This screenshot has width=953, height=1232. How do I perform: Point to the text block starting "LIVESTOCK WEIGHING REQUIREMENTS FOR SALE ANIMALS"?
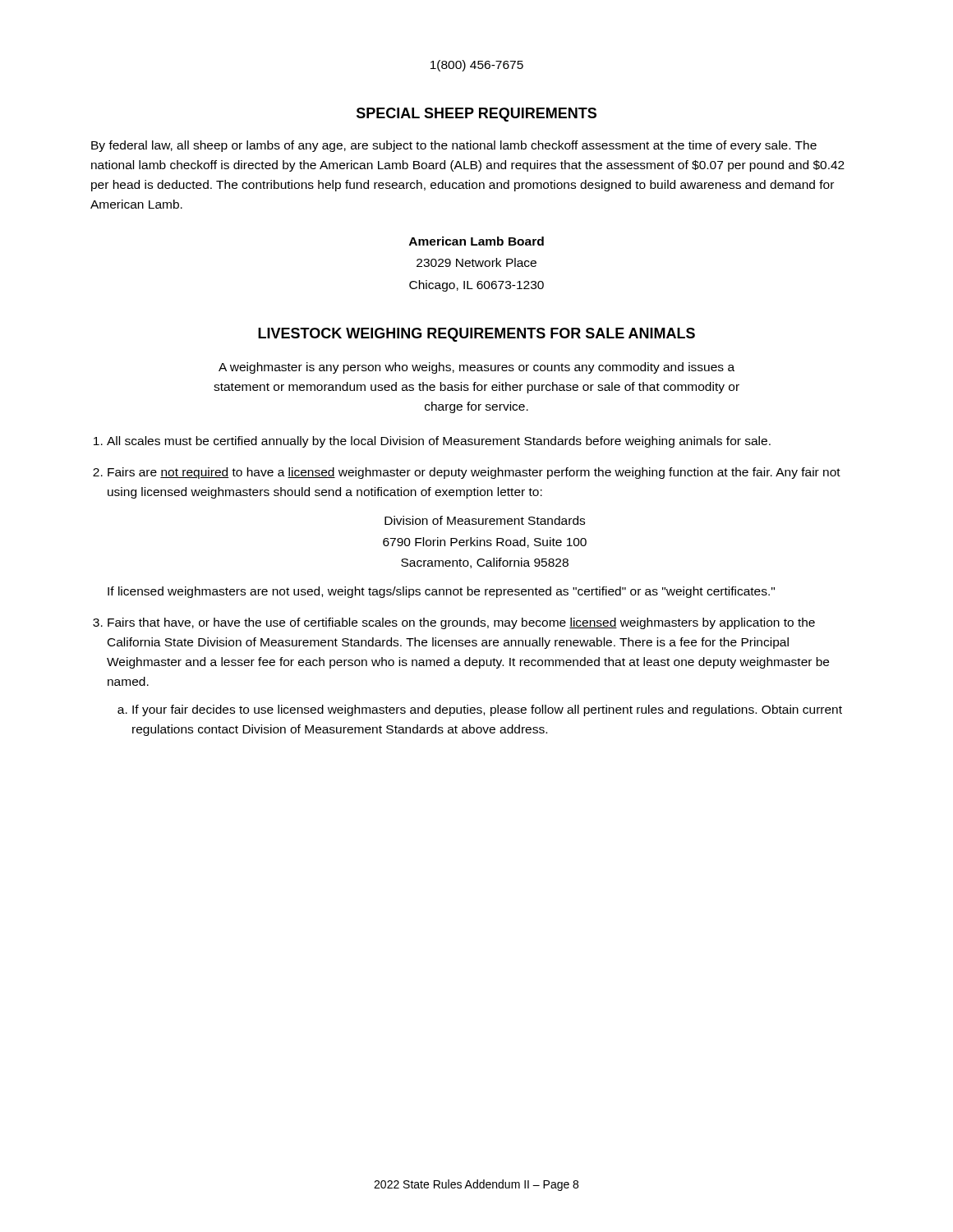[x=476, y=334]
